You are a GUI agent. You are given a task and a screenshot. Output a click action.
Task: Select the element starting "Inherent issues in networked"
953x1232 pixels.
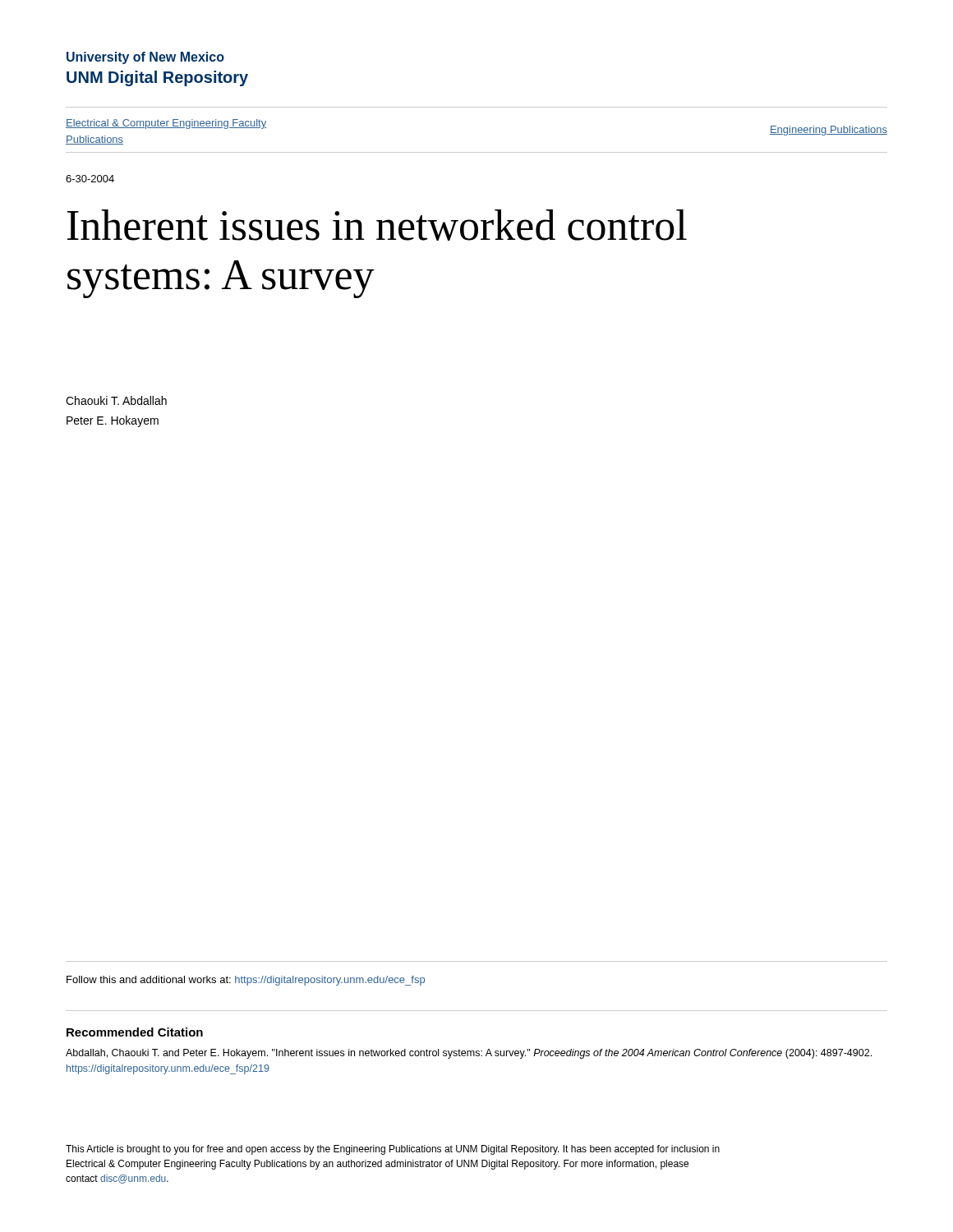(435, 250)
